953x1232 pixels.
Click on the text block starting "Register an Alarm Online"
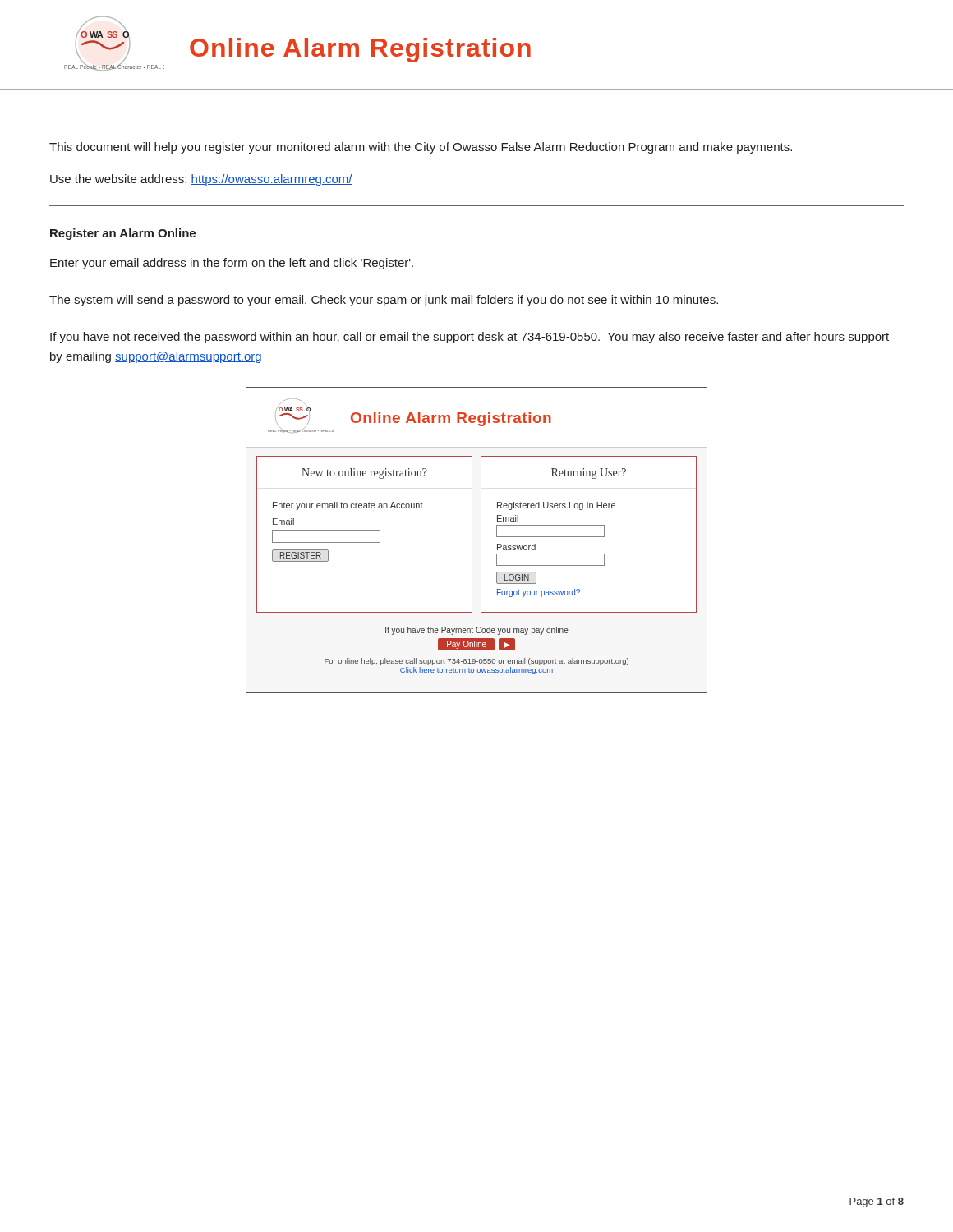pos(123,233)
